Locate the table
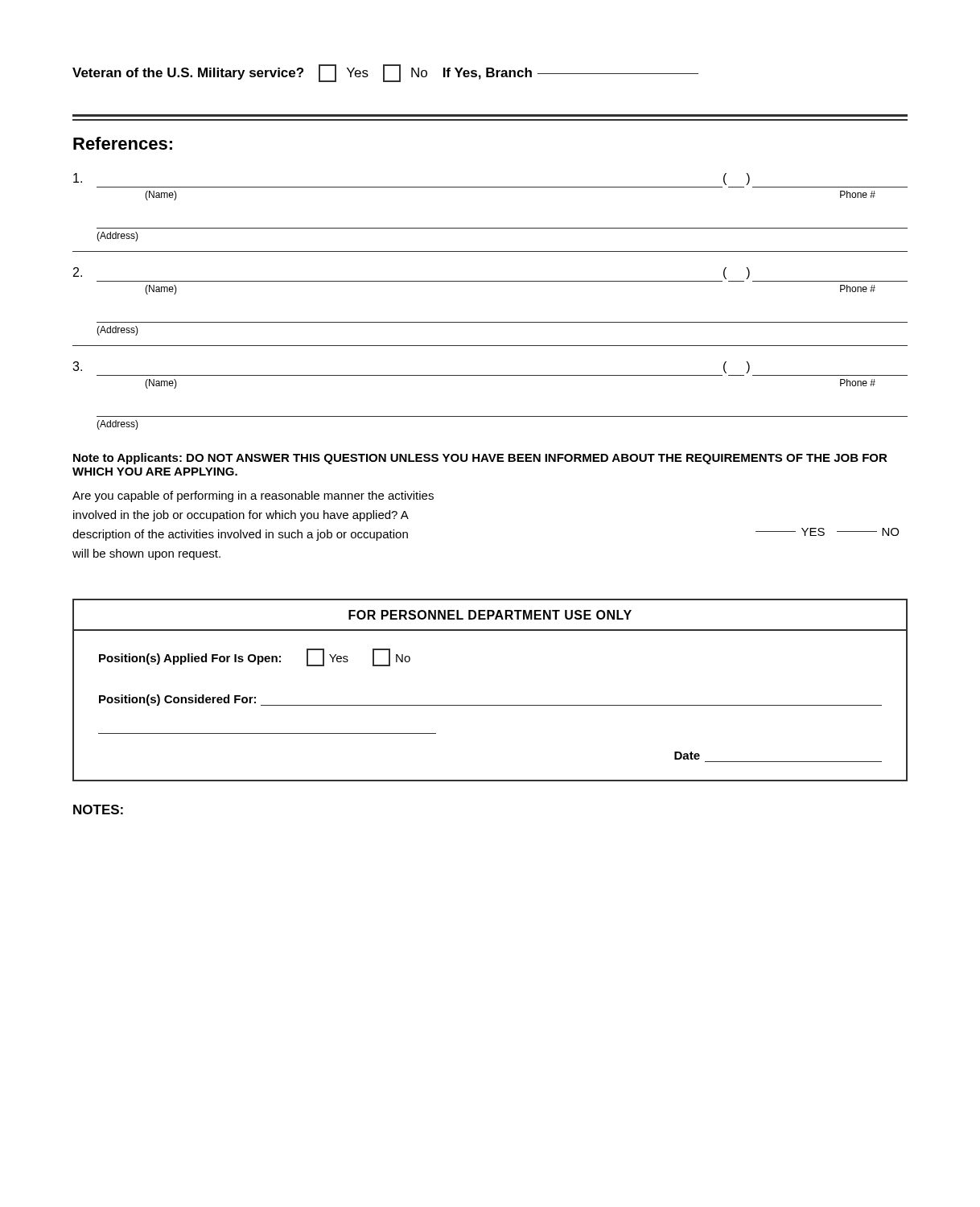The height and width of the screenshot is (1207, 980). pos(490,690)
